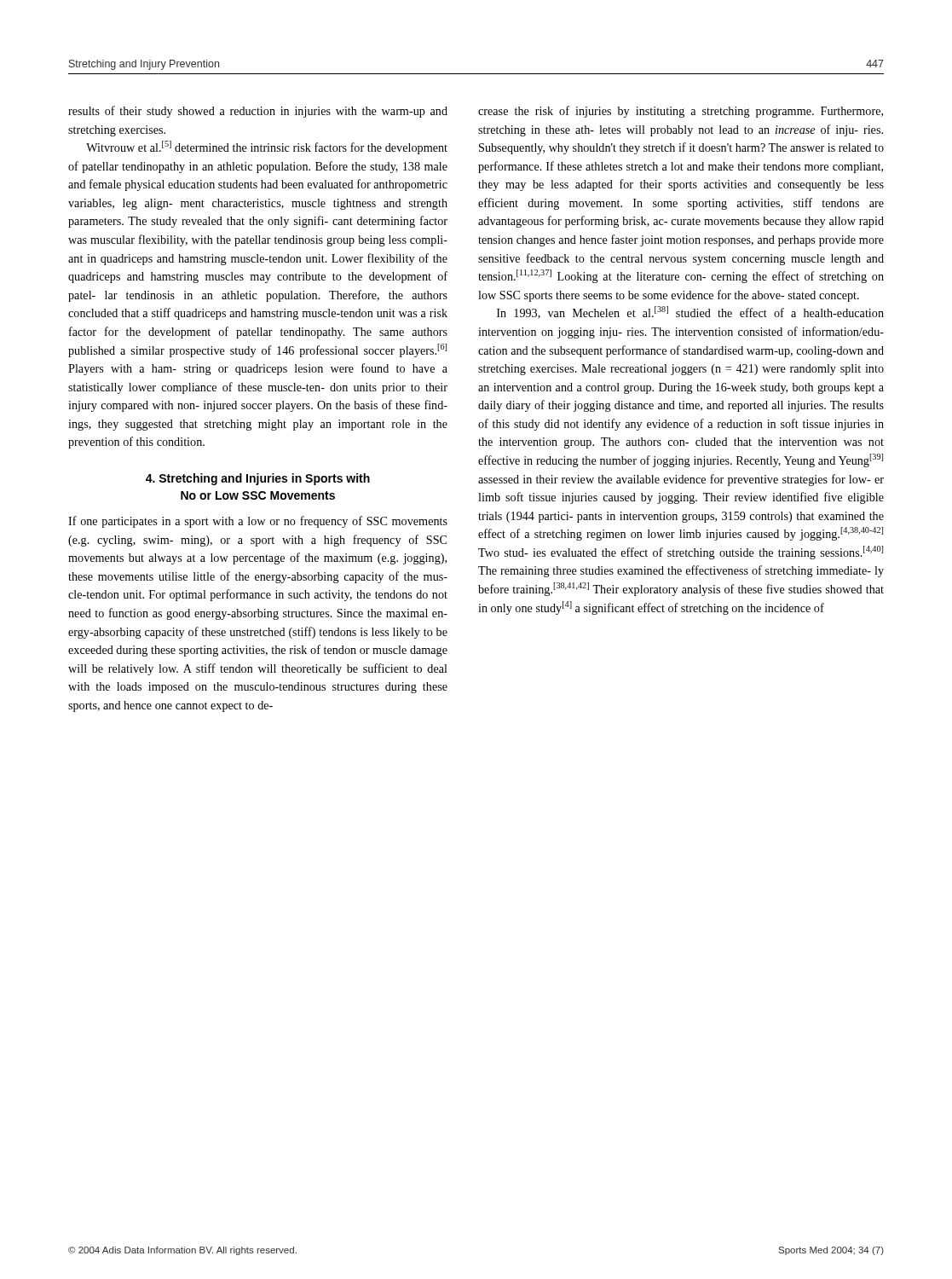Select the text block with the text "results of their study"
Viewport: 952px width, 1279px height.
point(258,277)
